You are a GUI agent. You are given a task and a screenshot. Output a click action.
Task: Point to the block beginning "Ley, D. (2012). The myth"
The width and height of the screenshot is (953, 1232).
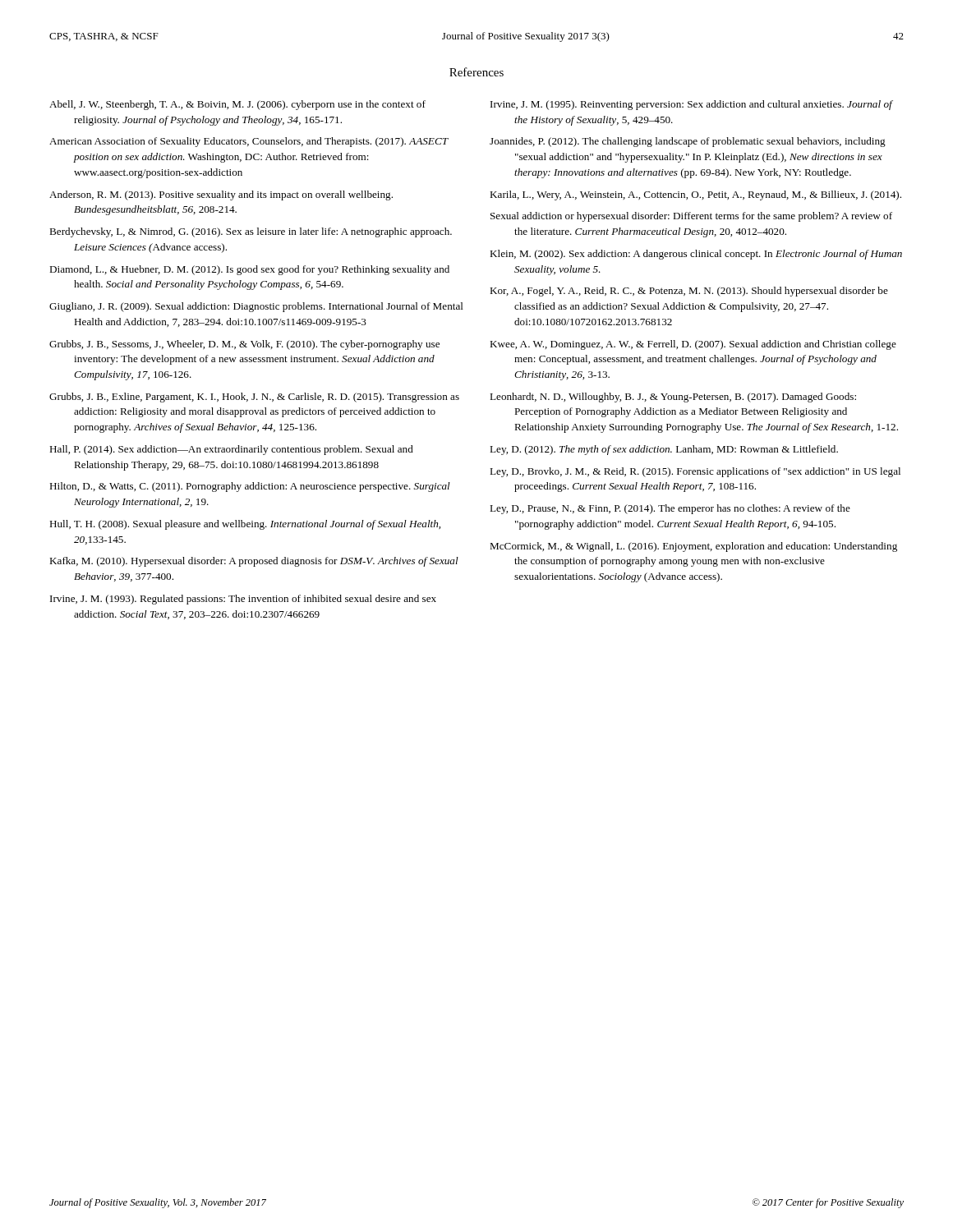tap(664, 449)
